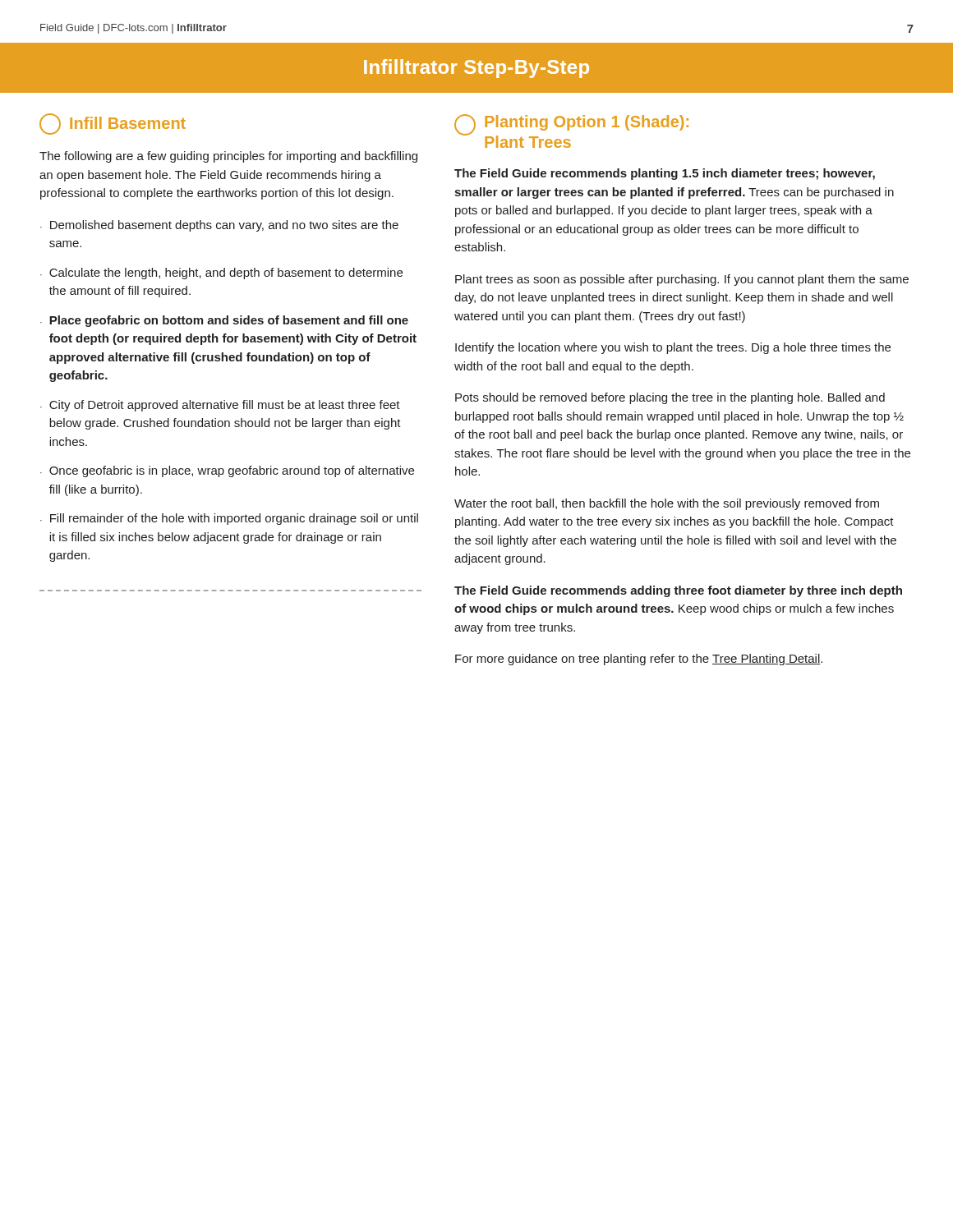Find the block on this page that starts "· Fill remainder of the"

230,537
